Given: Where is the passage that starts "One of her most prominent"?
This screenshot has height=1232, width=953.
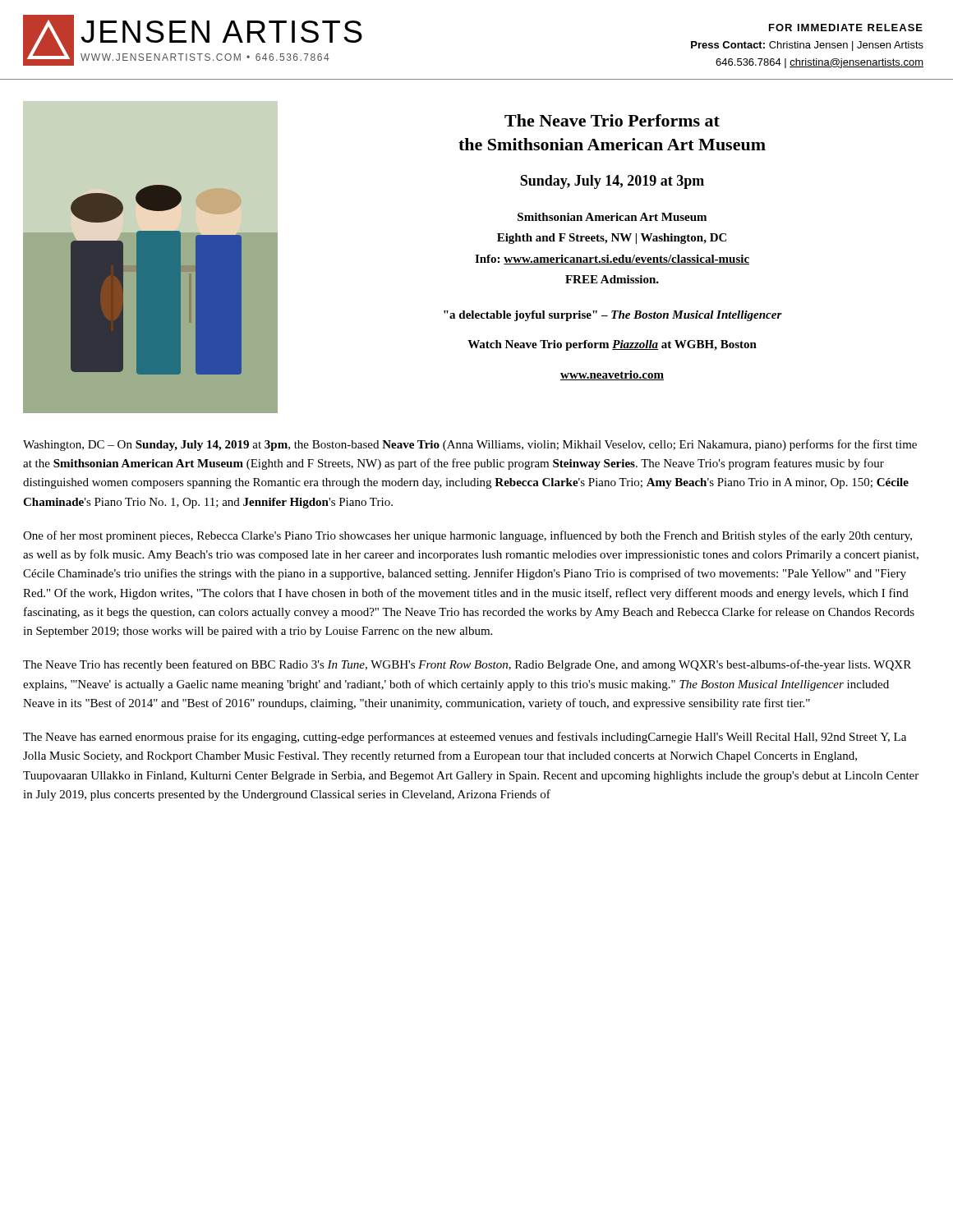Looking at the screenshot, I should 471,583.
